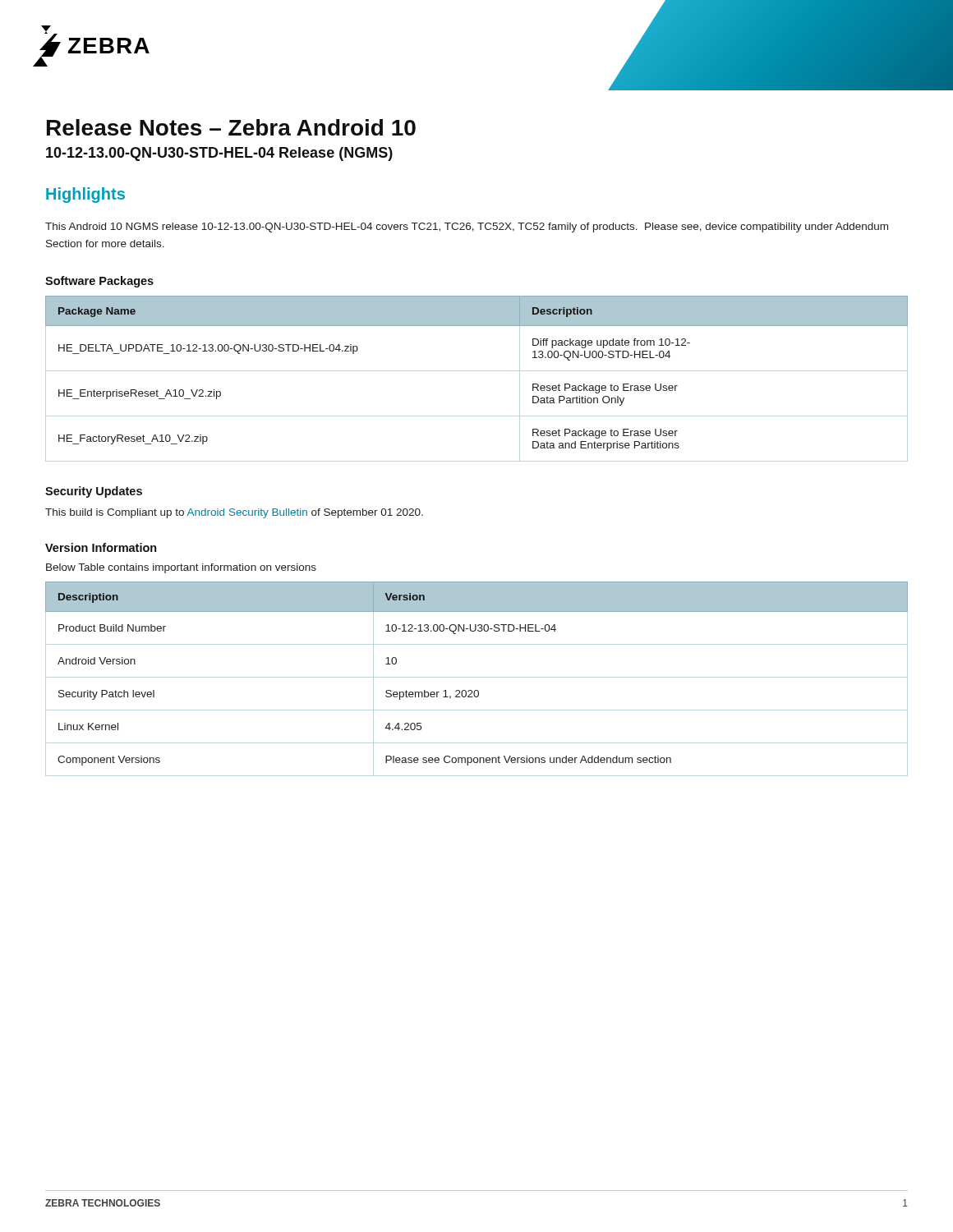The width and height of the screenshot is (953, 1232).
Task: Select the text block that reads "Below Table contains important information on"
Action: tap(181, 567)
